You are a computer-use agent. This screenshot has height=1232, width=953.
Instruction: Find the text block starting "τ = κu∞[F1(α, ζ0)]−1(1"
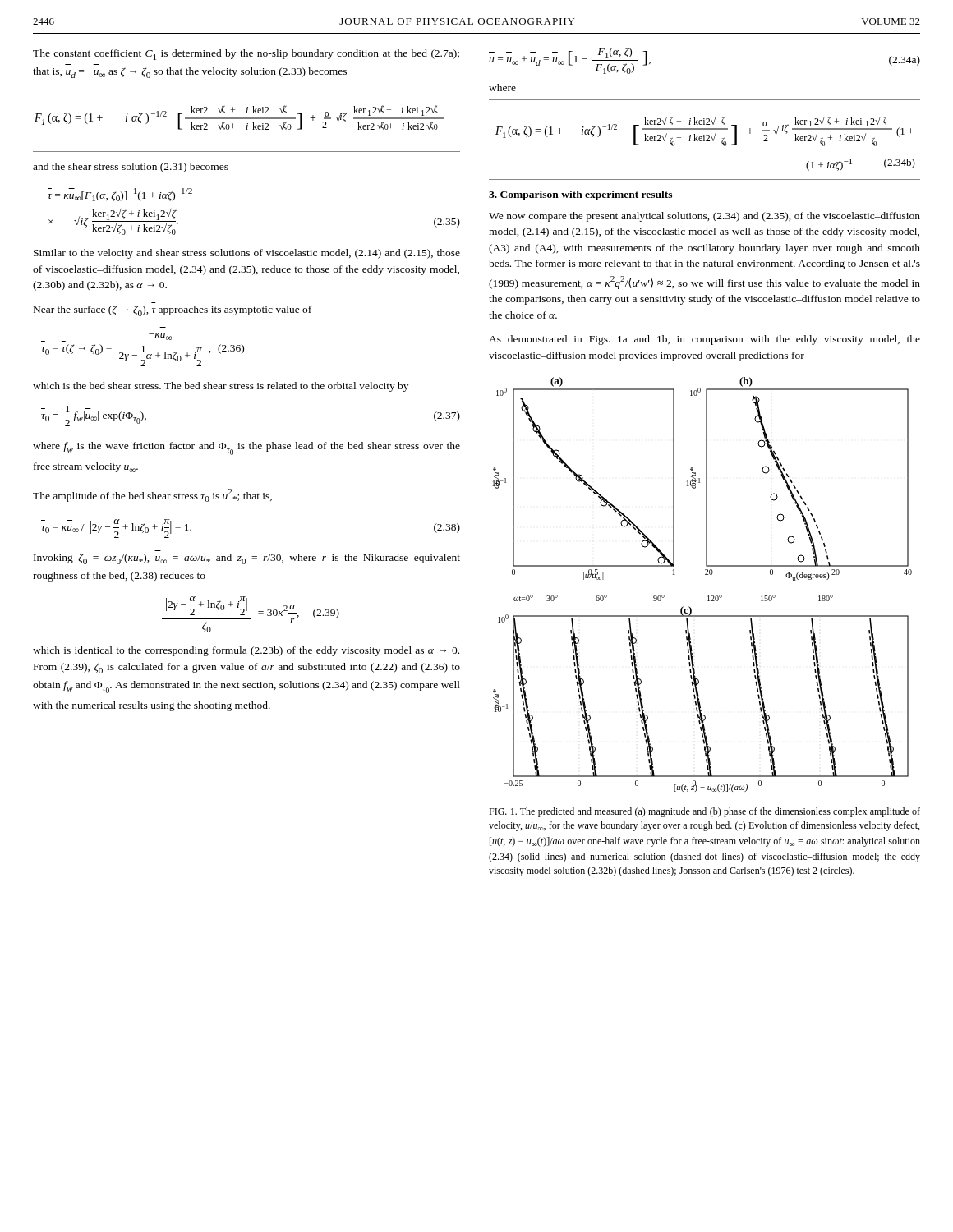click(120, 195)
